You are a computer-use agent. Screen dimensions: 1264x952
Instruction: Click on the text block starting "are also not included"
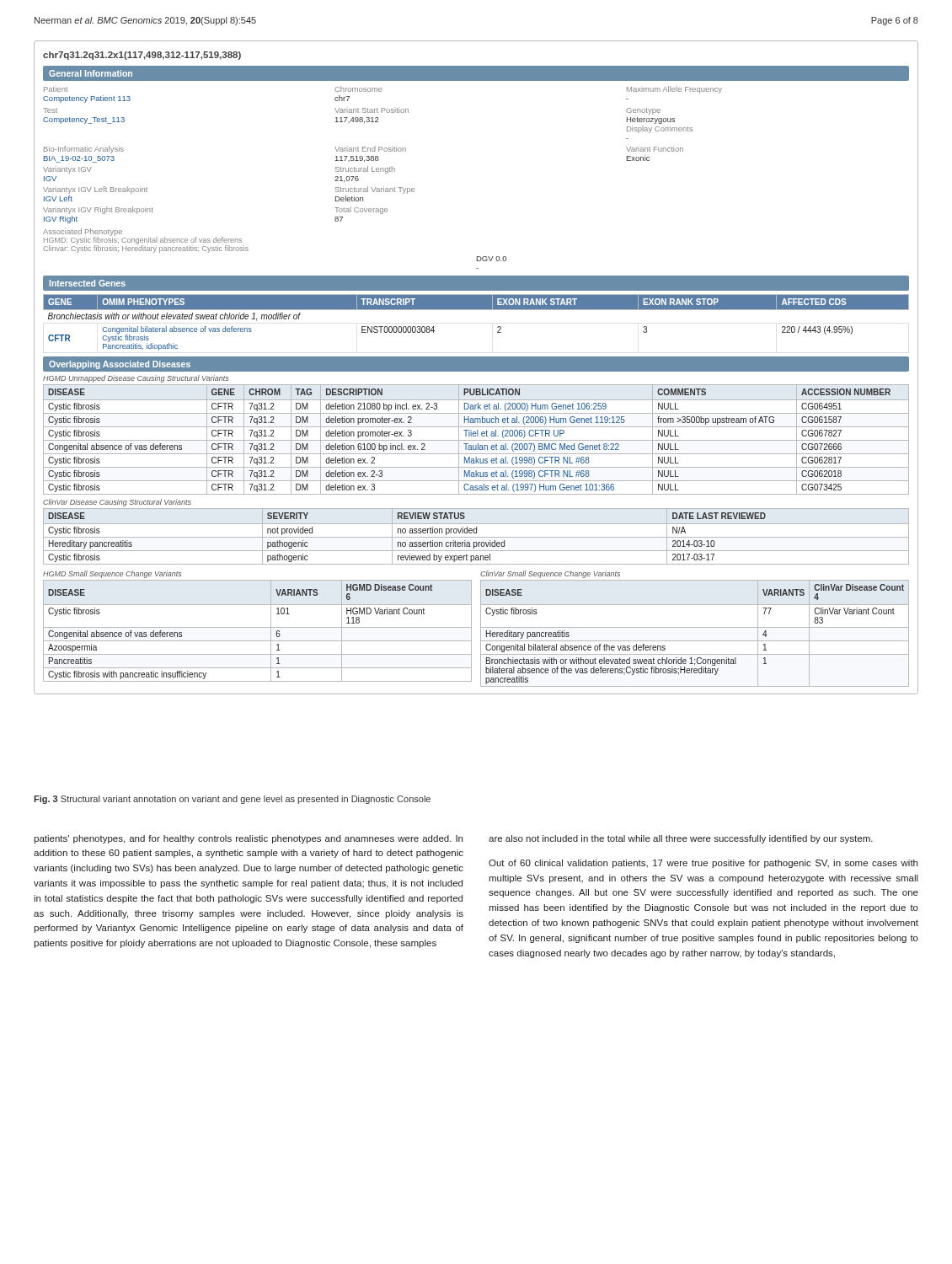(703, 896)
